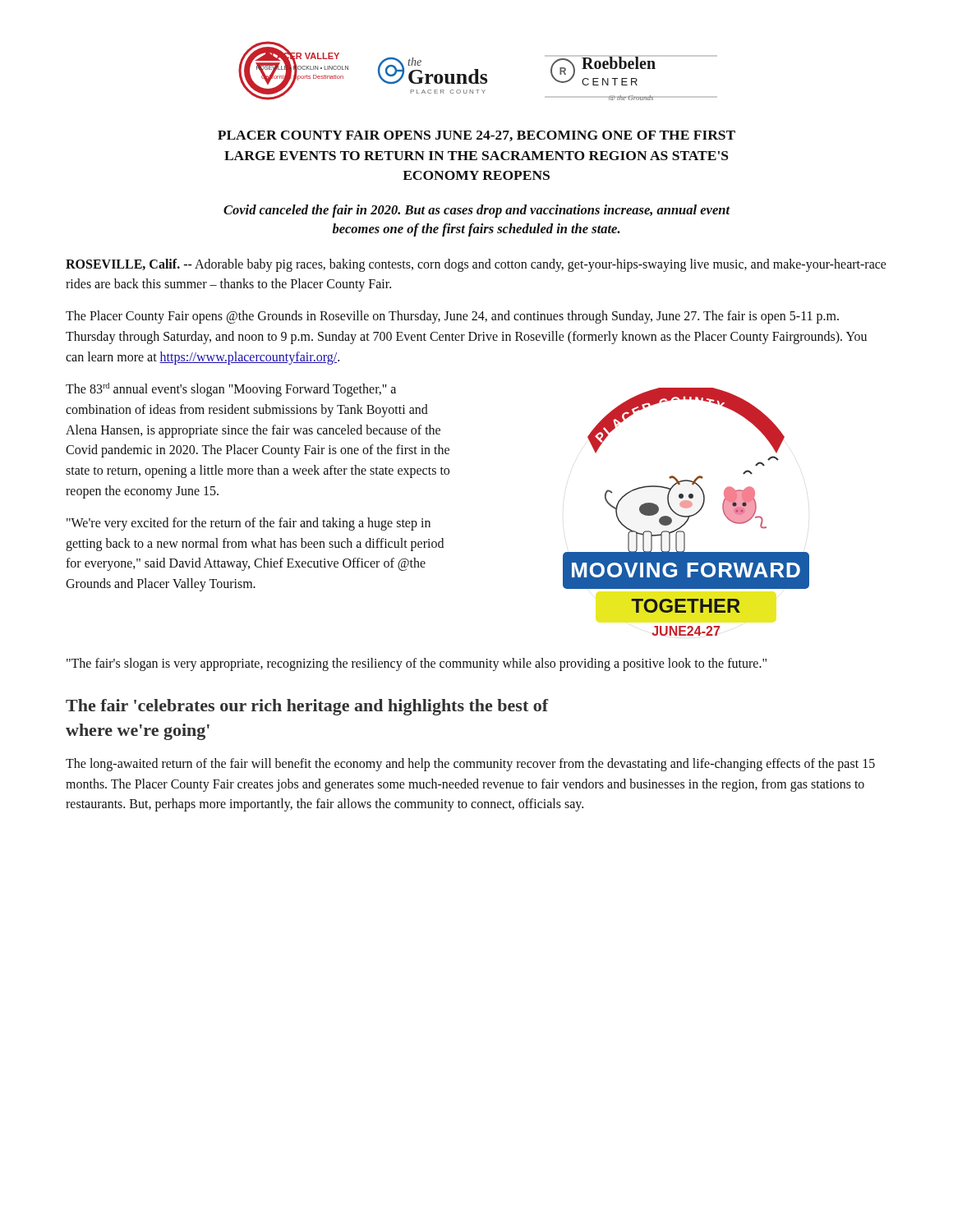Select the block starting ""The fair's slogan is"

417,663
